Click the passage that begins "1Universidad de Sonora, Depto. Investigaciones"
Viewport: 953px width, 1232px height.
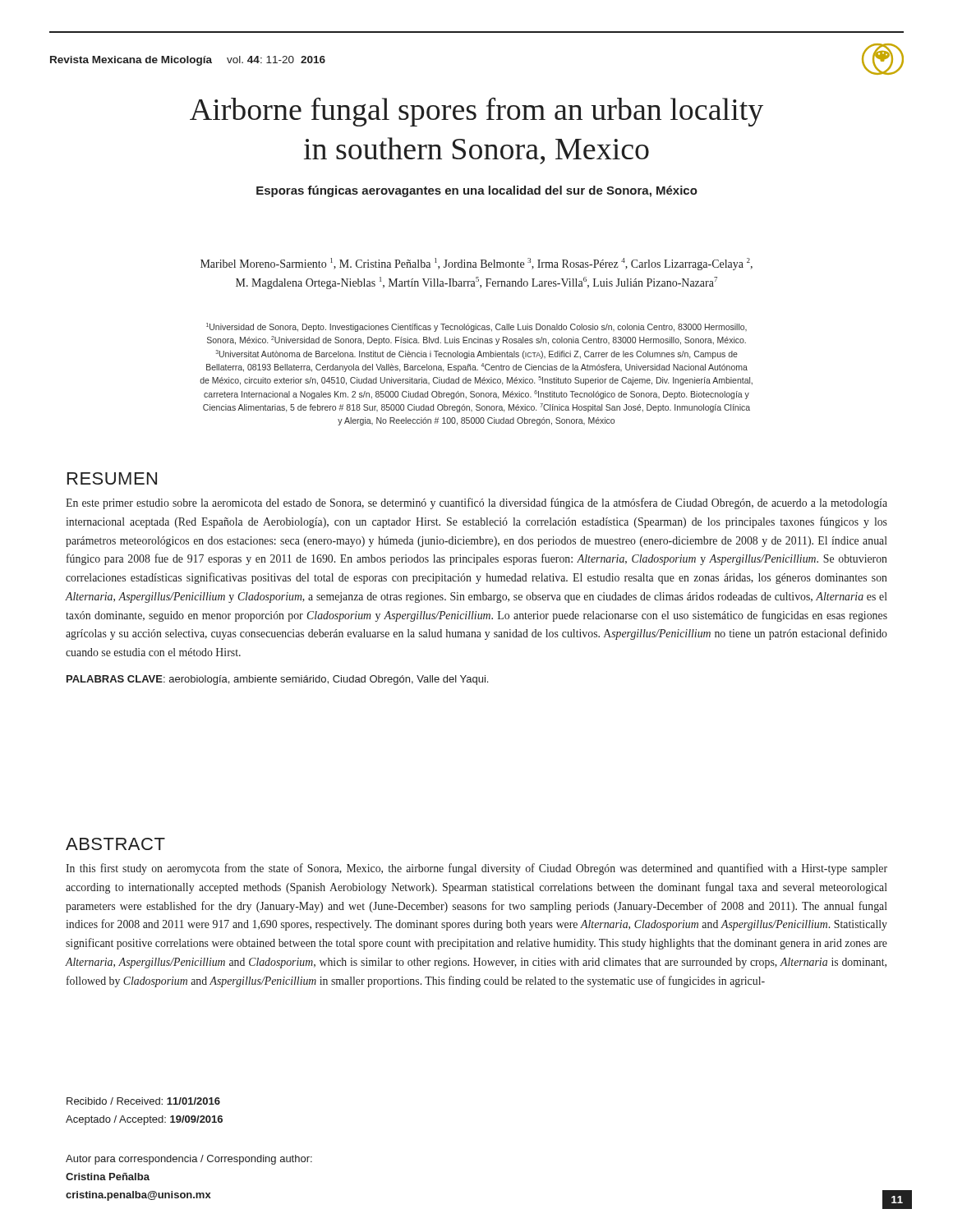click(476, 374)
